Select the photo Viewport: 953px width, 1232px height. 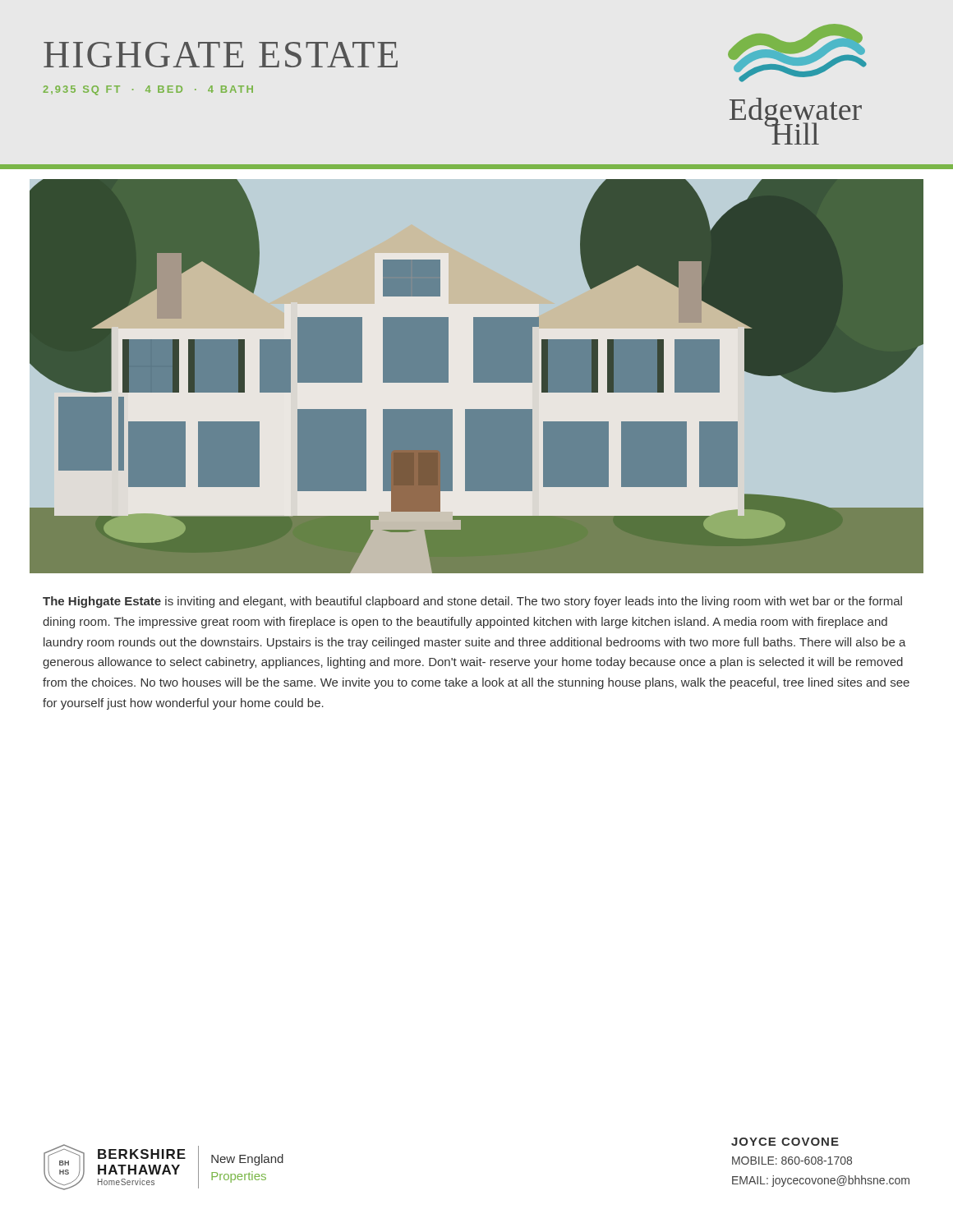tap(476, 376)
